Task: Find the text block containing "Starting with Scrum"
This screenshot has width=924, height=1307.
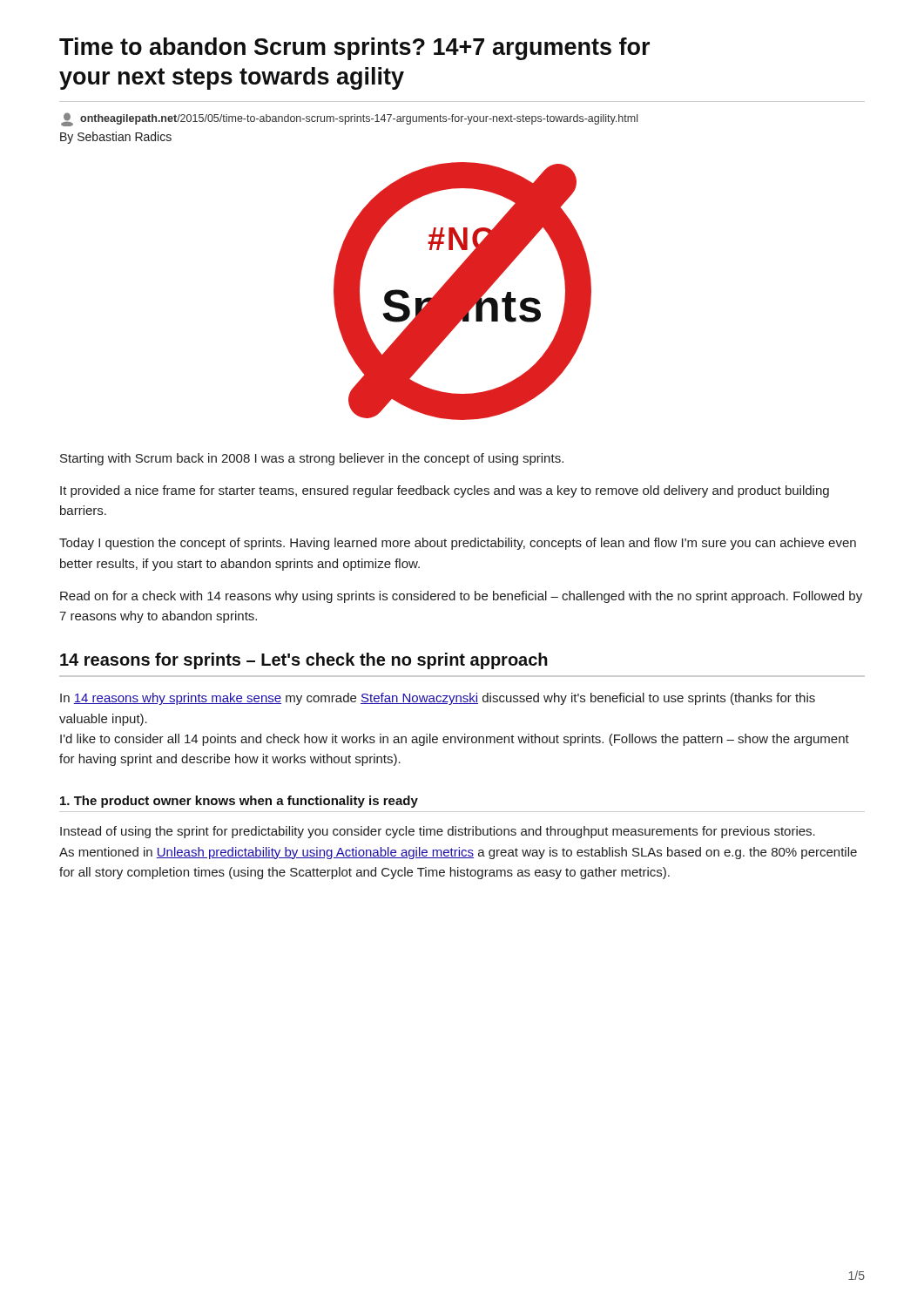Action: coord(312,457)
